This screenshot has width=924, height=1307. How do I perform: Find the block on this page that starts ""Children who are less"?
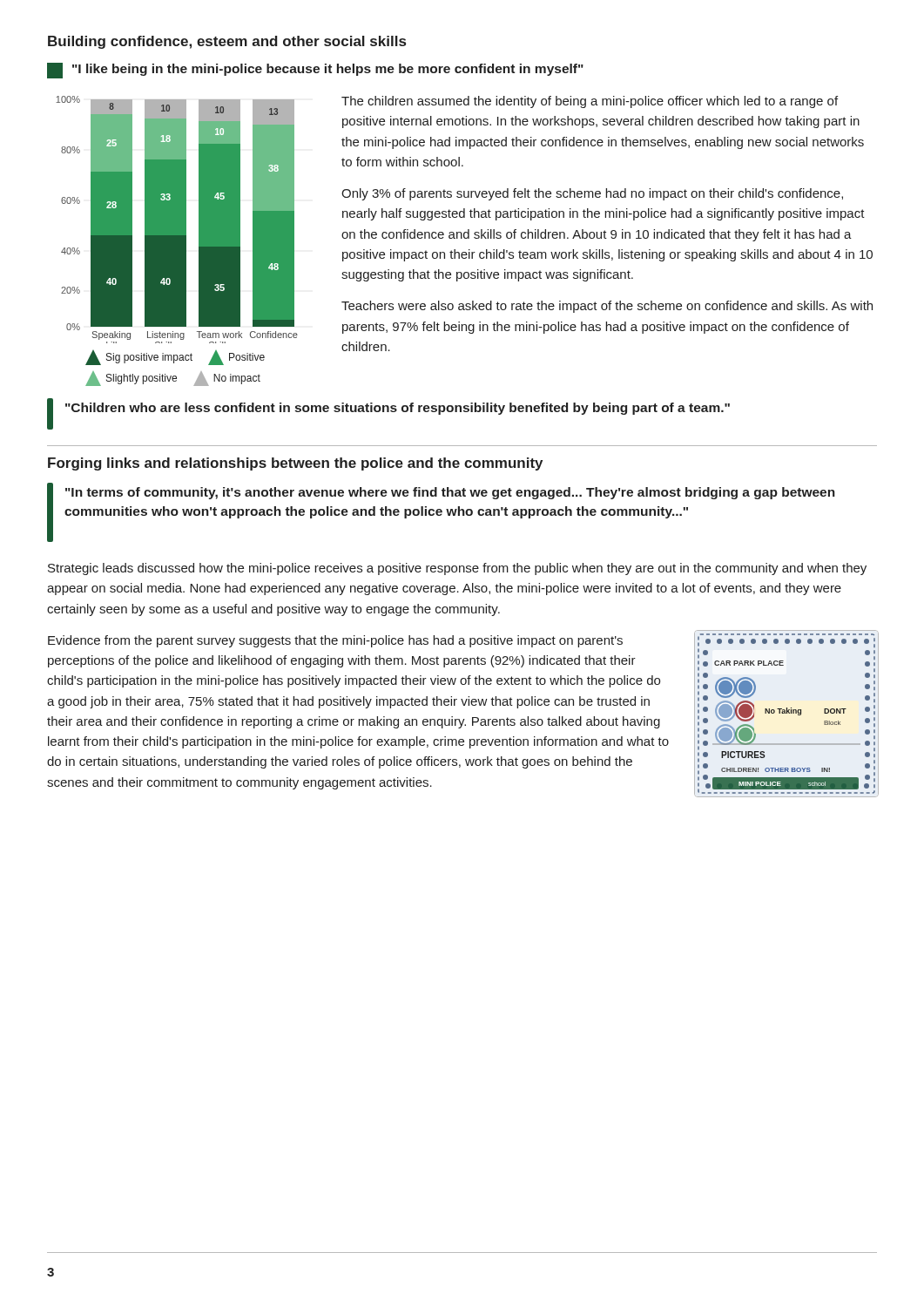pos(389,414)
